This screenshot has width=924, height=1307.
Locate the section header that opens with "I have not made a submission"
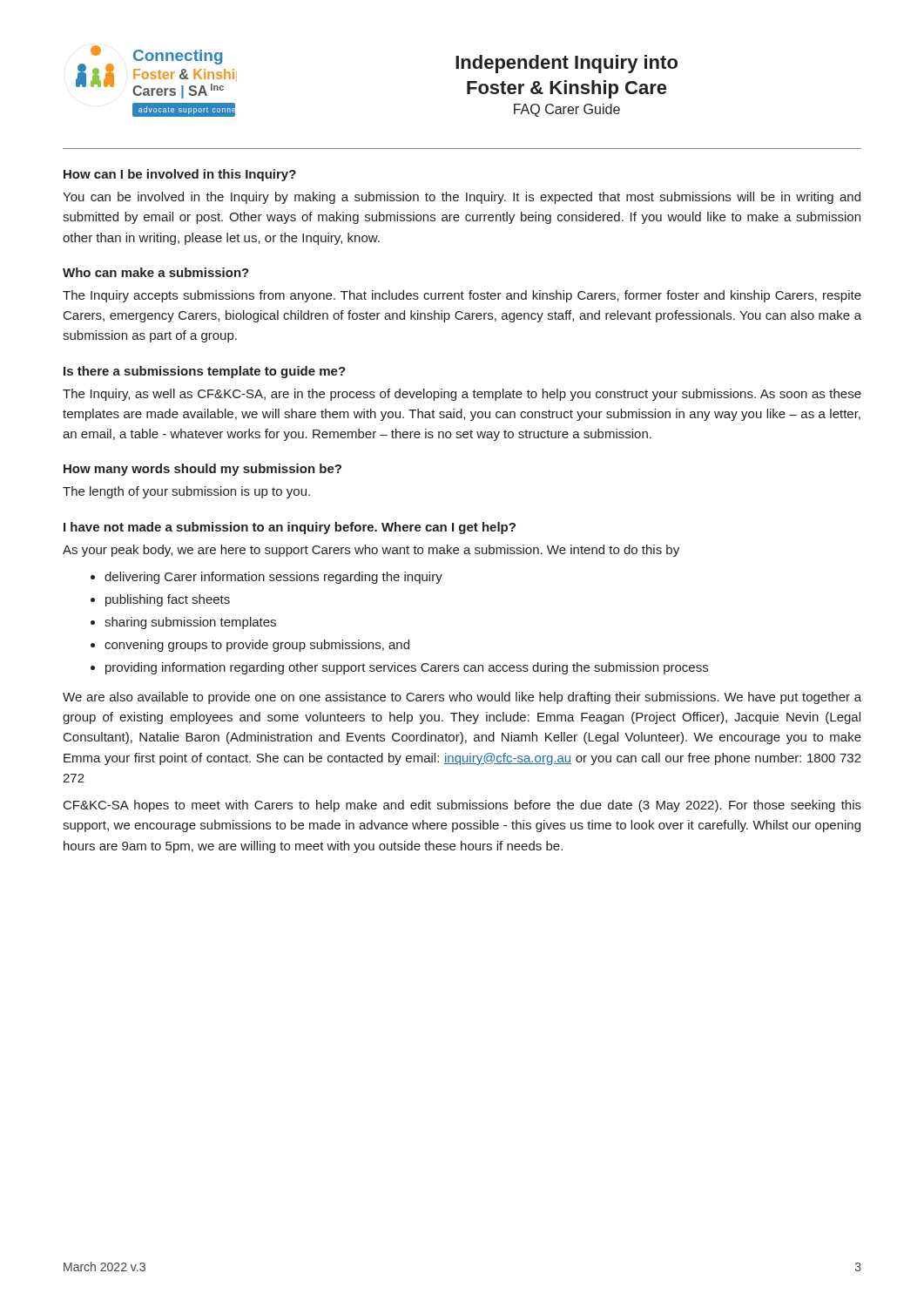pos(290,526)
